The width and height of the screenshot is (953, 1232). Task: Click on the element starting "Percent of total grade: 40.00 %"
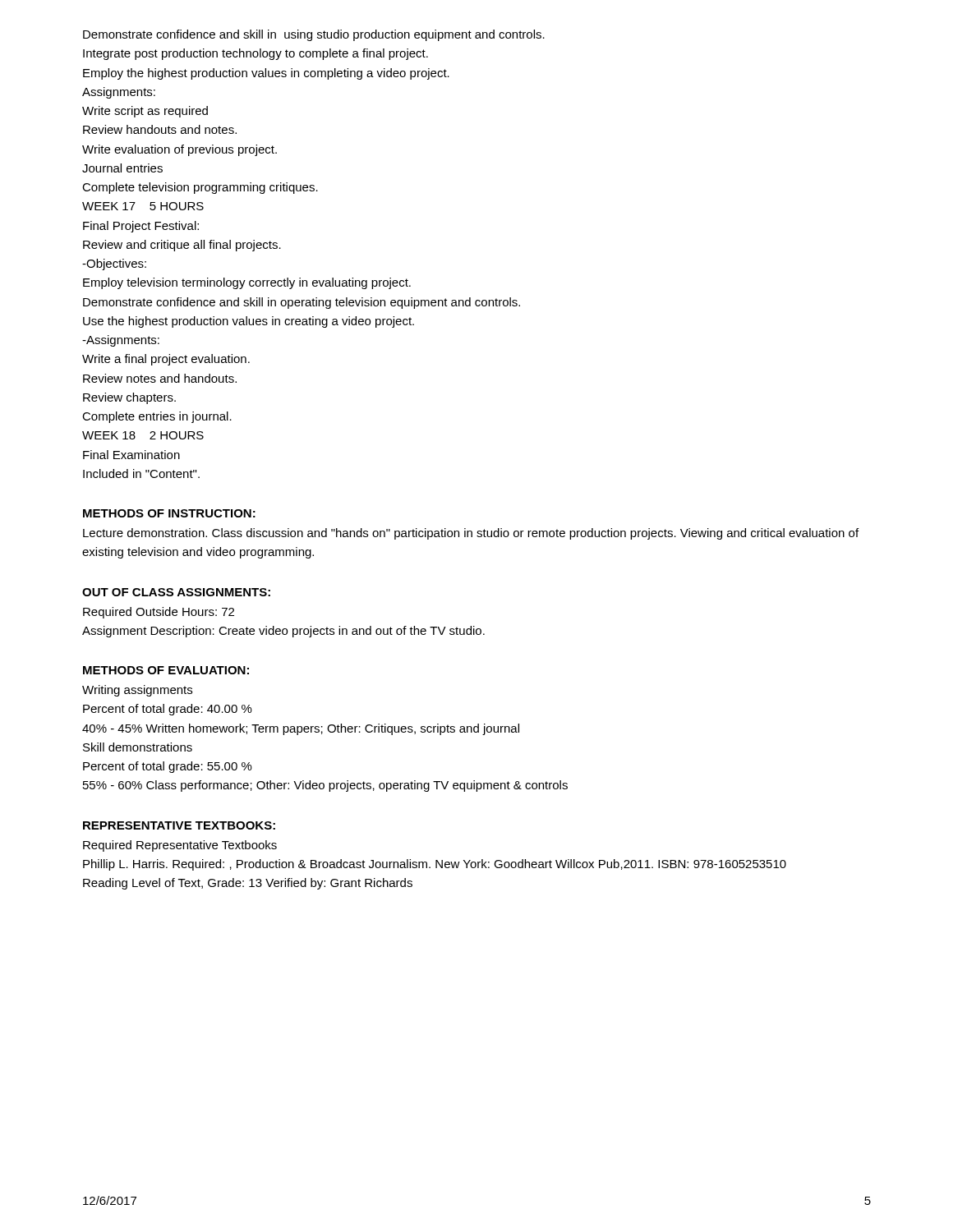pos(167,709)
